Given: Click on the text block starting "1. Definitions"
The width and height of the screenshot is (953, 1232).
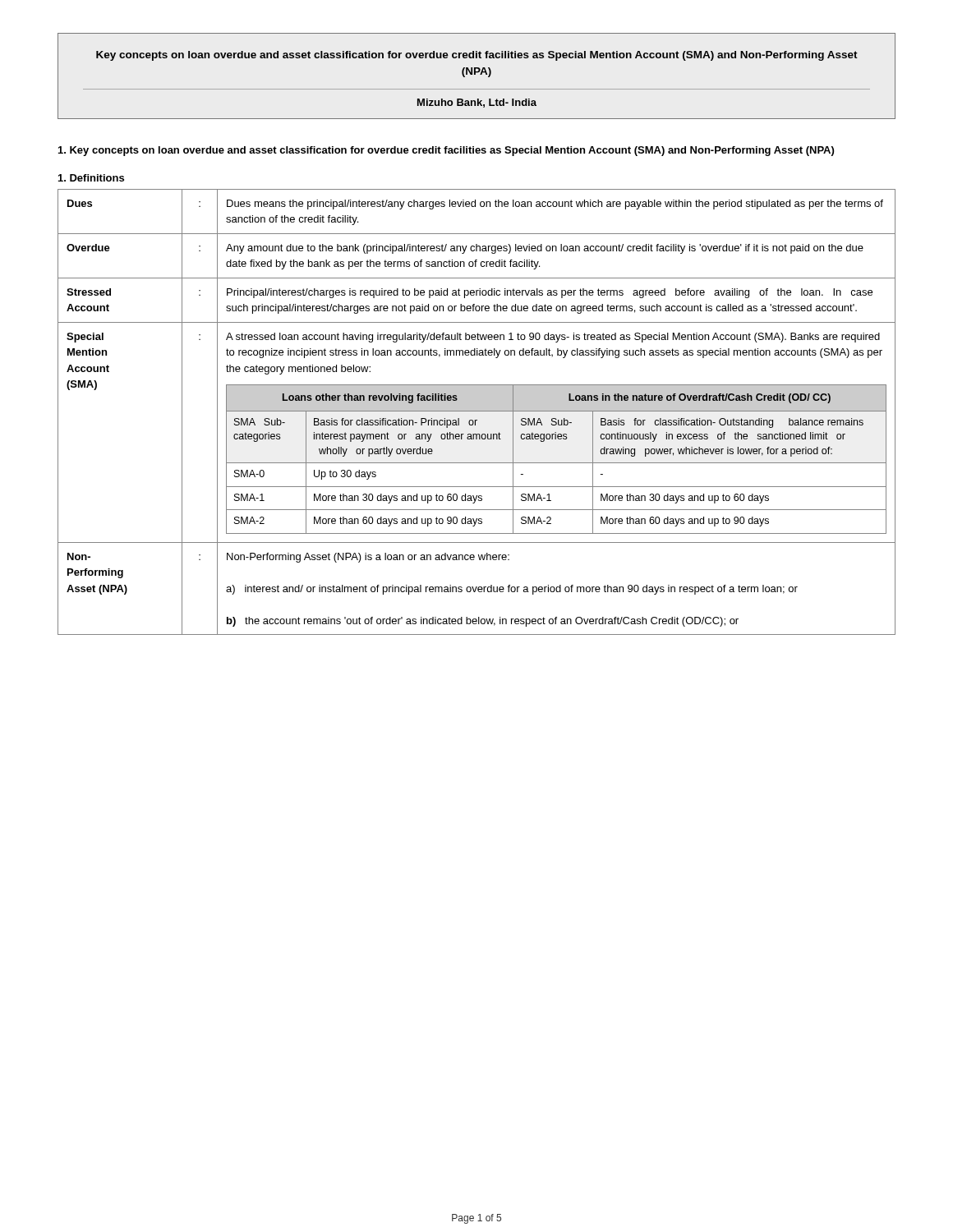Looking at the screenshot, I should 91,178.
